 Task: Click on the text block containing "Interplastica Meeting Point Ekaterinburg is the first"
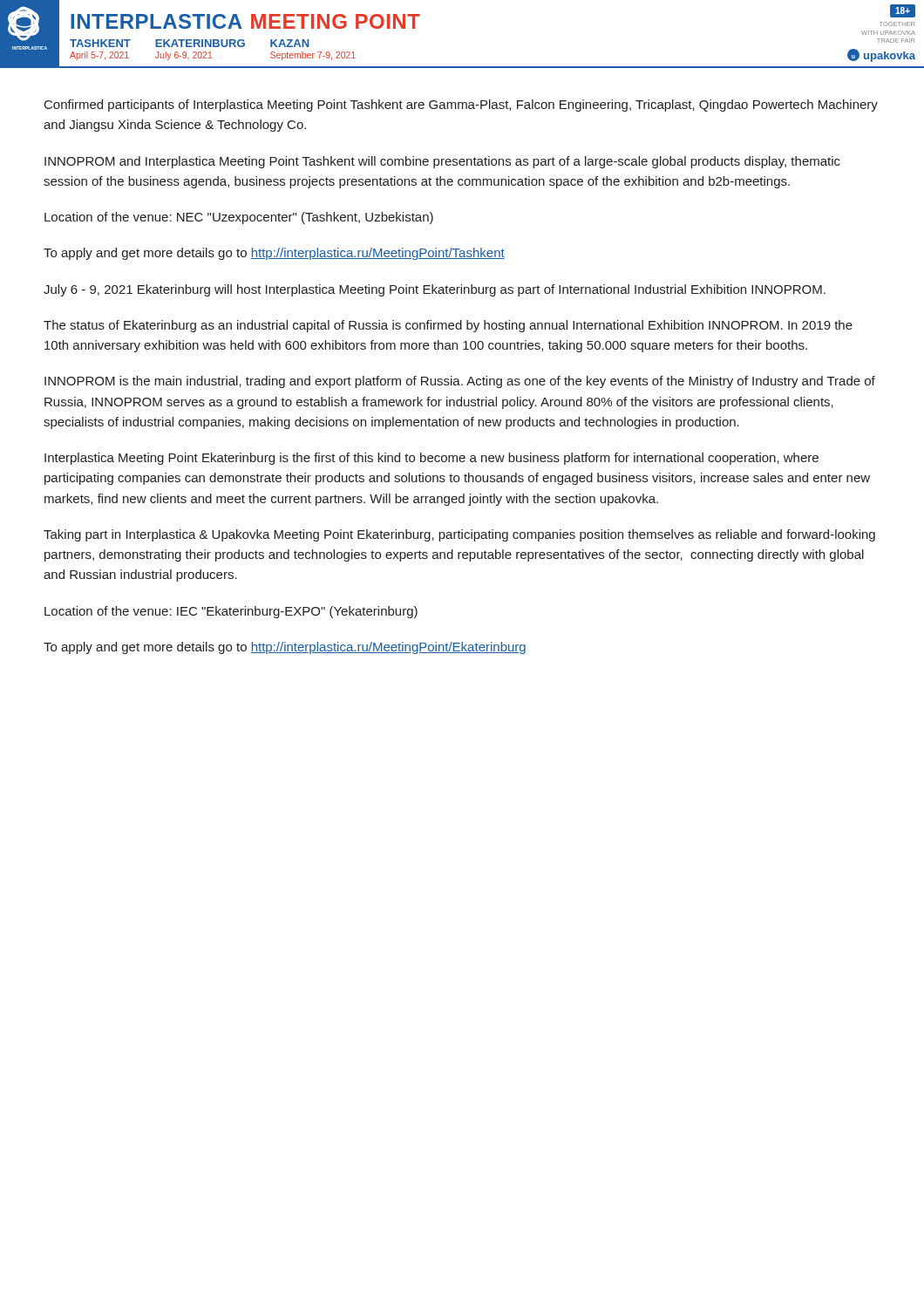[x=457, y=478]
